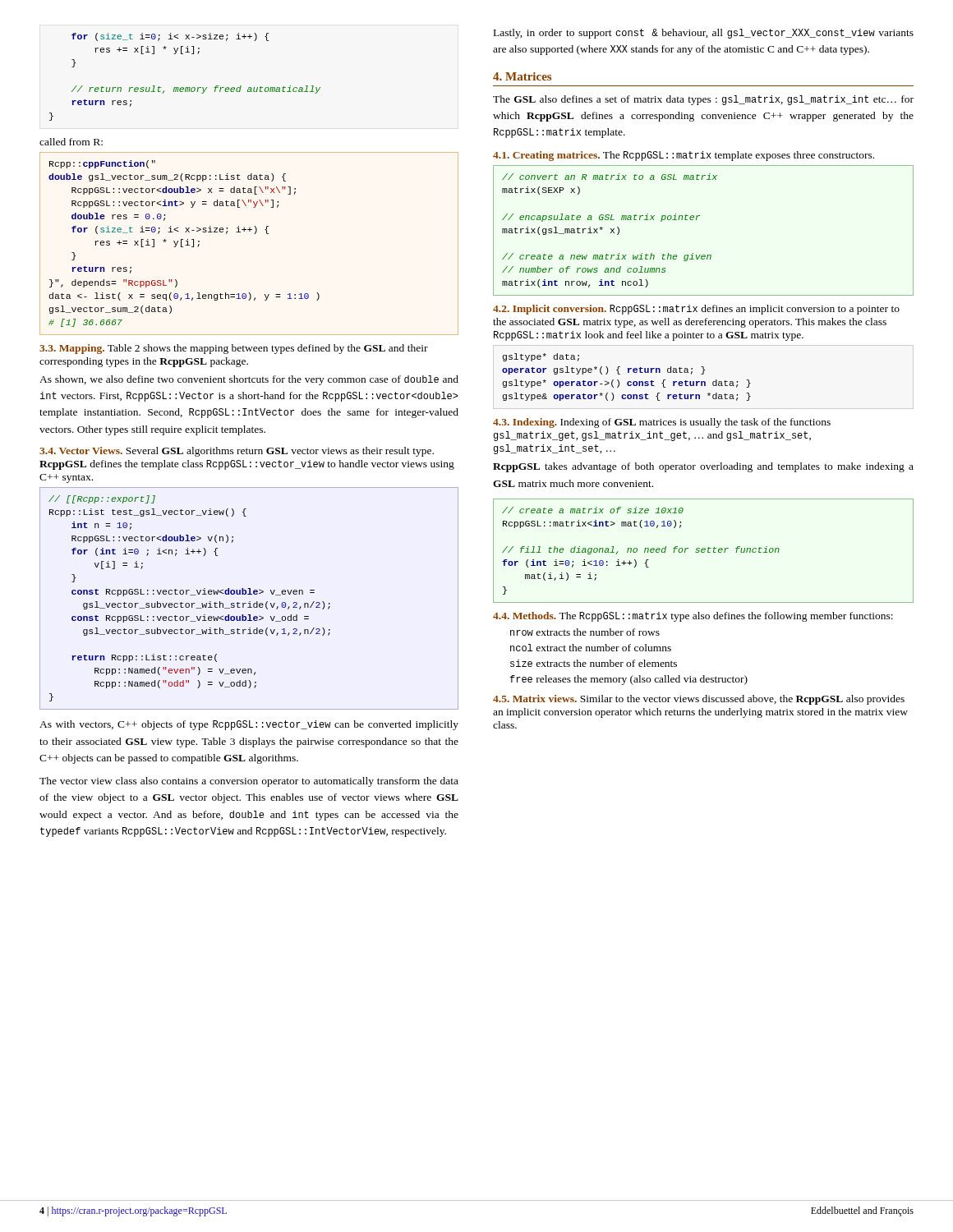Screen dimensions: 1232x953
Task: Find the block on this page that starts "RcppGSL takes advantage of both"
Action: [703, 475]
